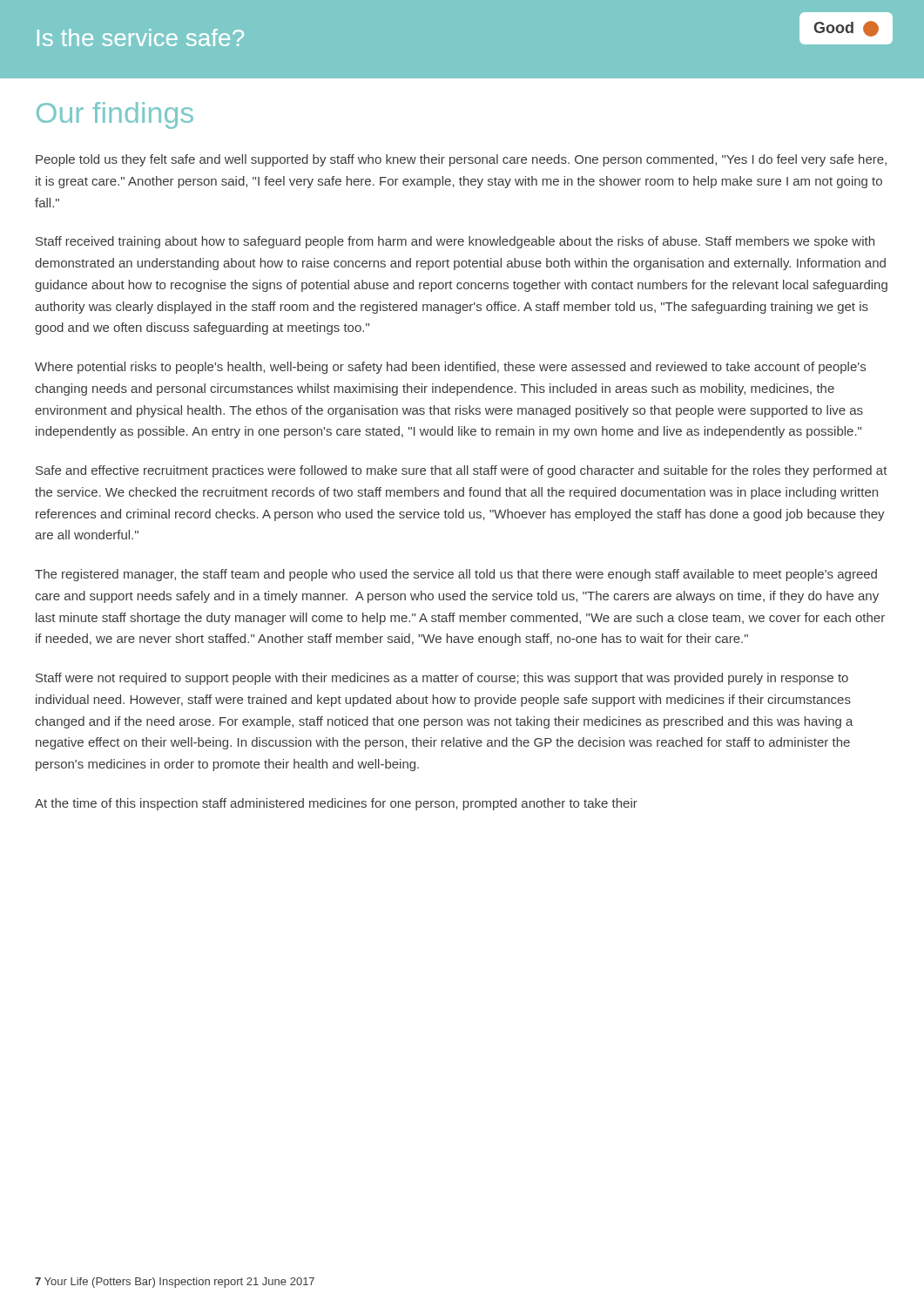
Task: Navigate to the element starting "Our findings"
Action: point(115,112)
